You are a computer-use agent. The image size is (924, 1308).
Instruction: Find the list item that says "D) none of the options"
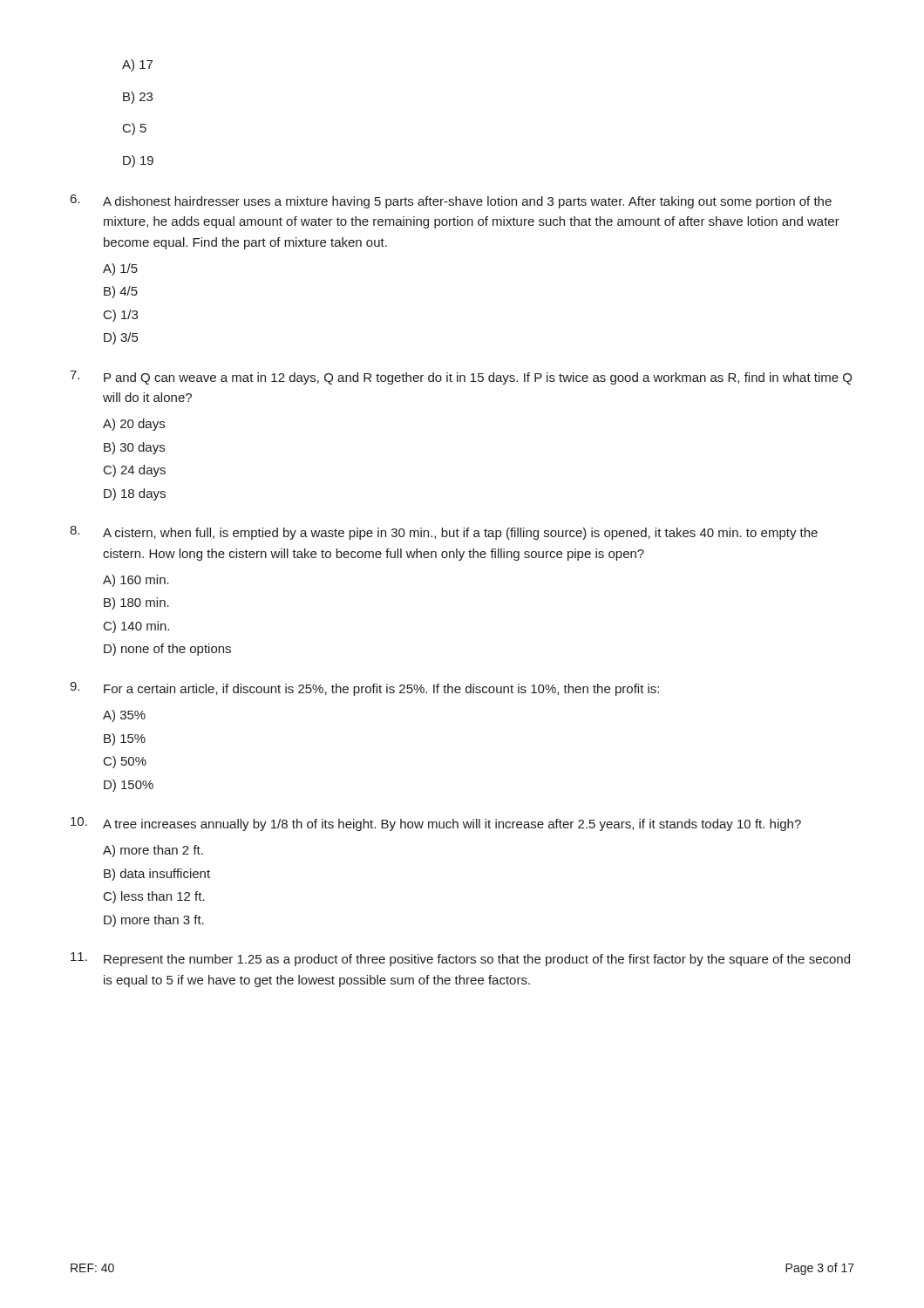click(167, 649)
